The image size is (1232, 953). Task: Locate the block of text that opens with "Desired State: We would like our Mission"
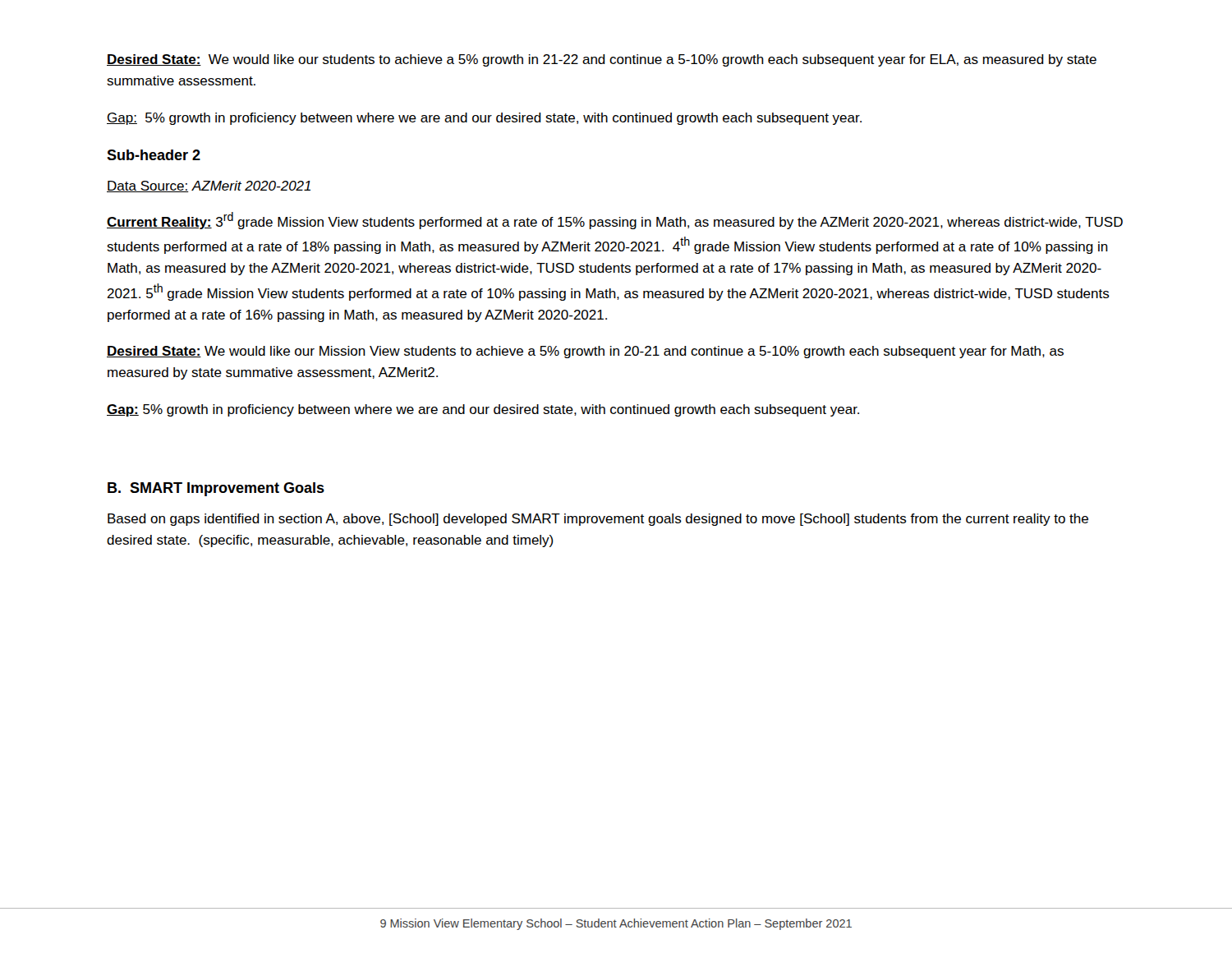tap(585, 362)
